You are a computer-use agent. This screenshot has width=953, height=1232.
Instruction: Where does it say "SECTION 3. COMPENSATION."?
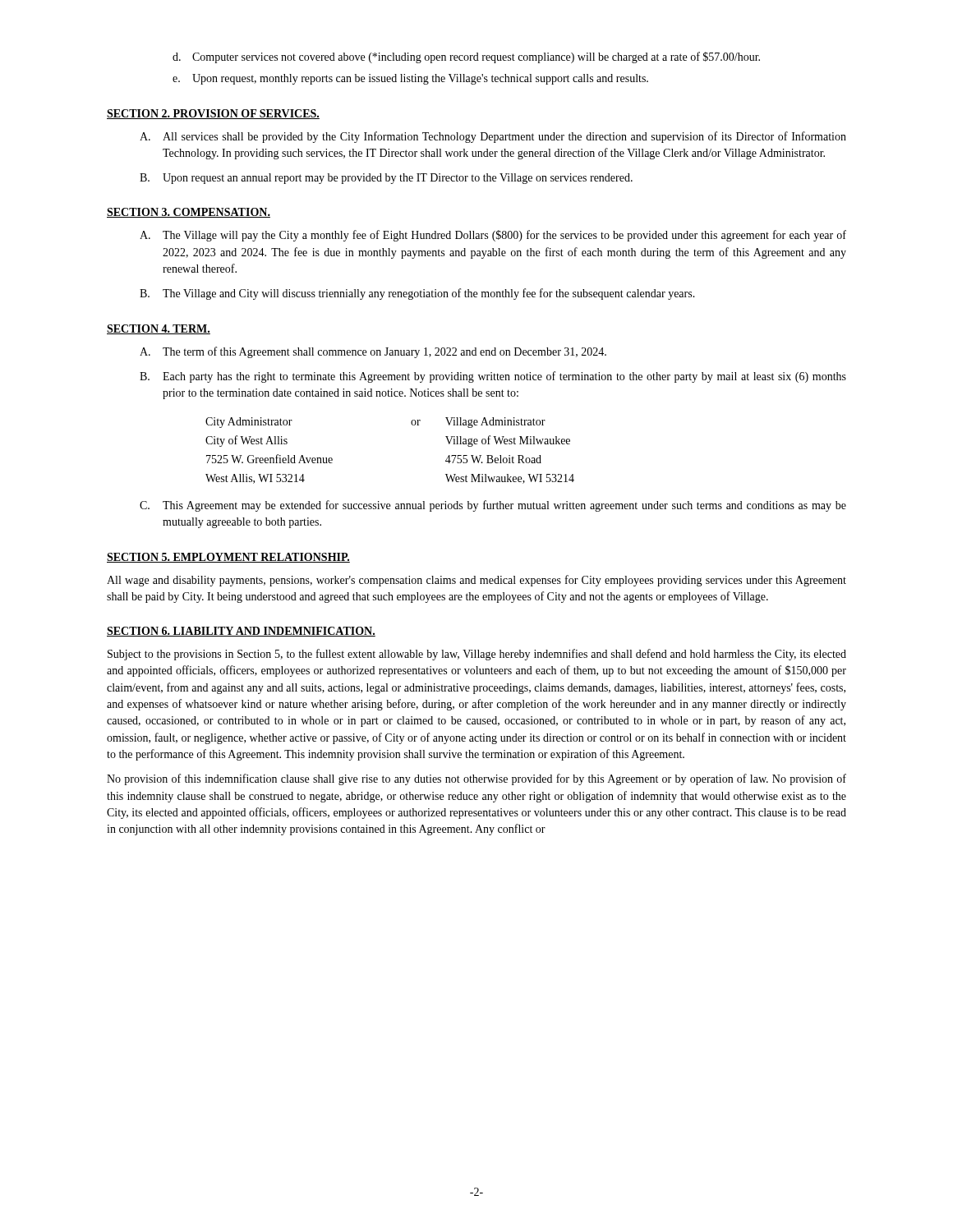(x=189, y=213)
